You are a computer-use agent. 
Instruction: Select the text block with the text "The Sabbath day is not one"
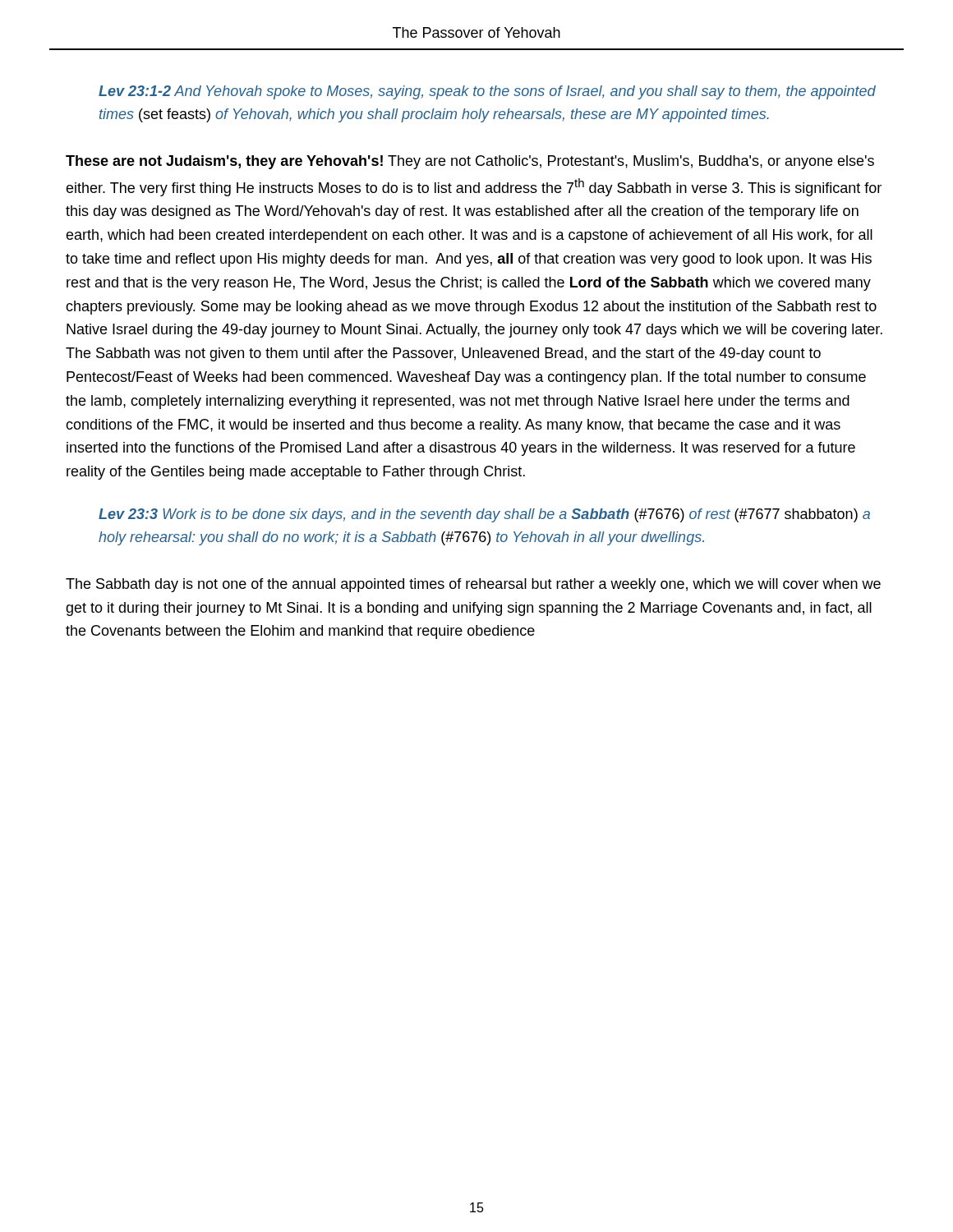pos(473,607)
